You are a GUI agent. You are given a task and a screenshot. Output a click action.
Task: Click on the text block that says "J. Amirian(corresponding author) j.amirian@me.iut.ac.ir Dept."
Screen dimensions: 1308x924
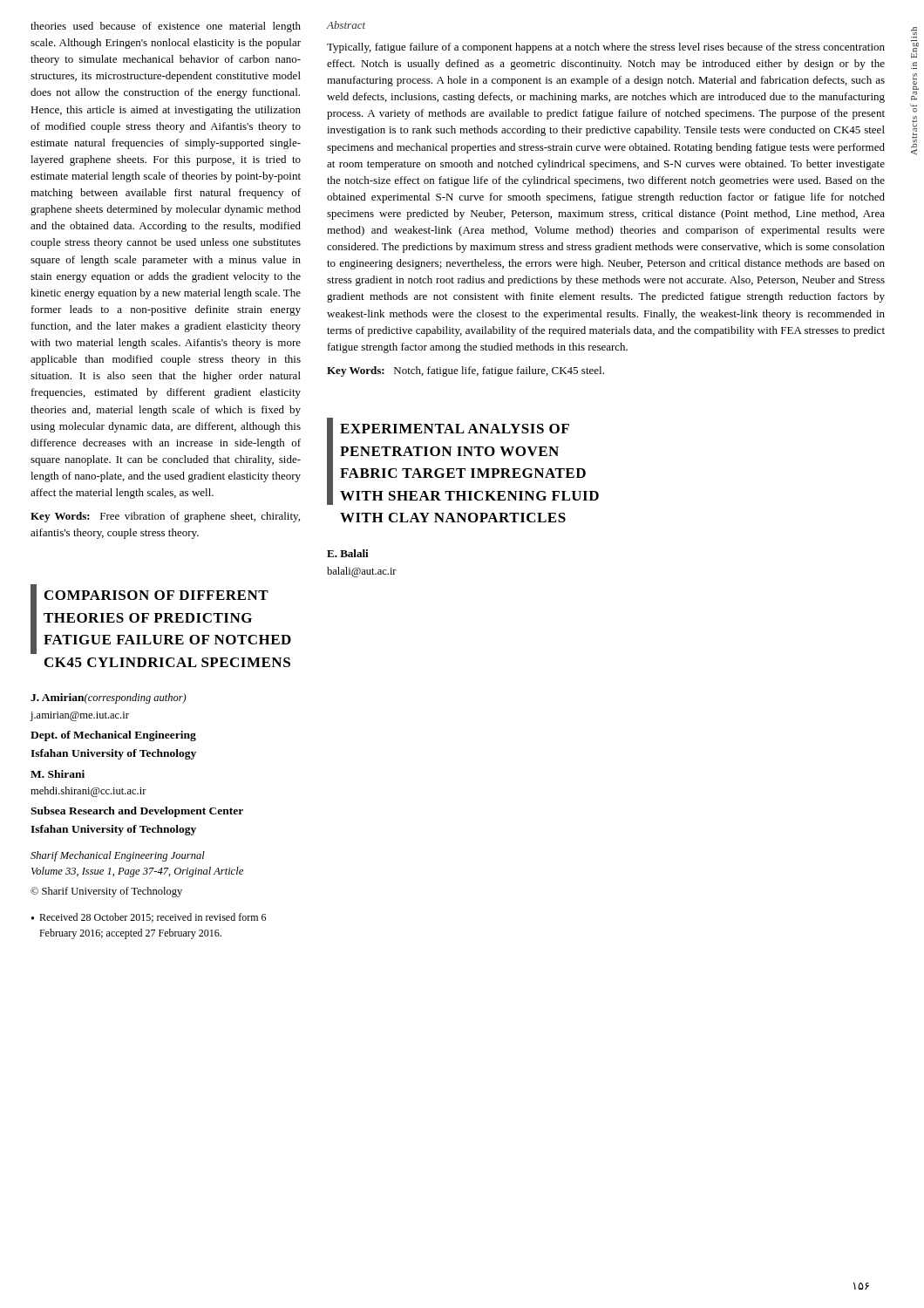click(x=166, y=764)
